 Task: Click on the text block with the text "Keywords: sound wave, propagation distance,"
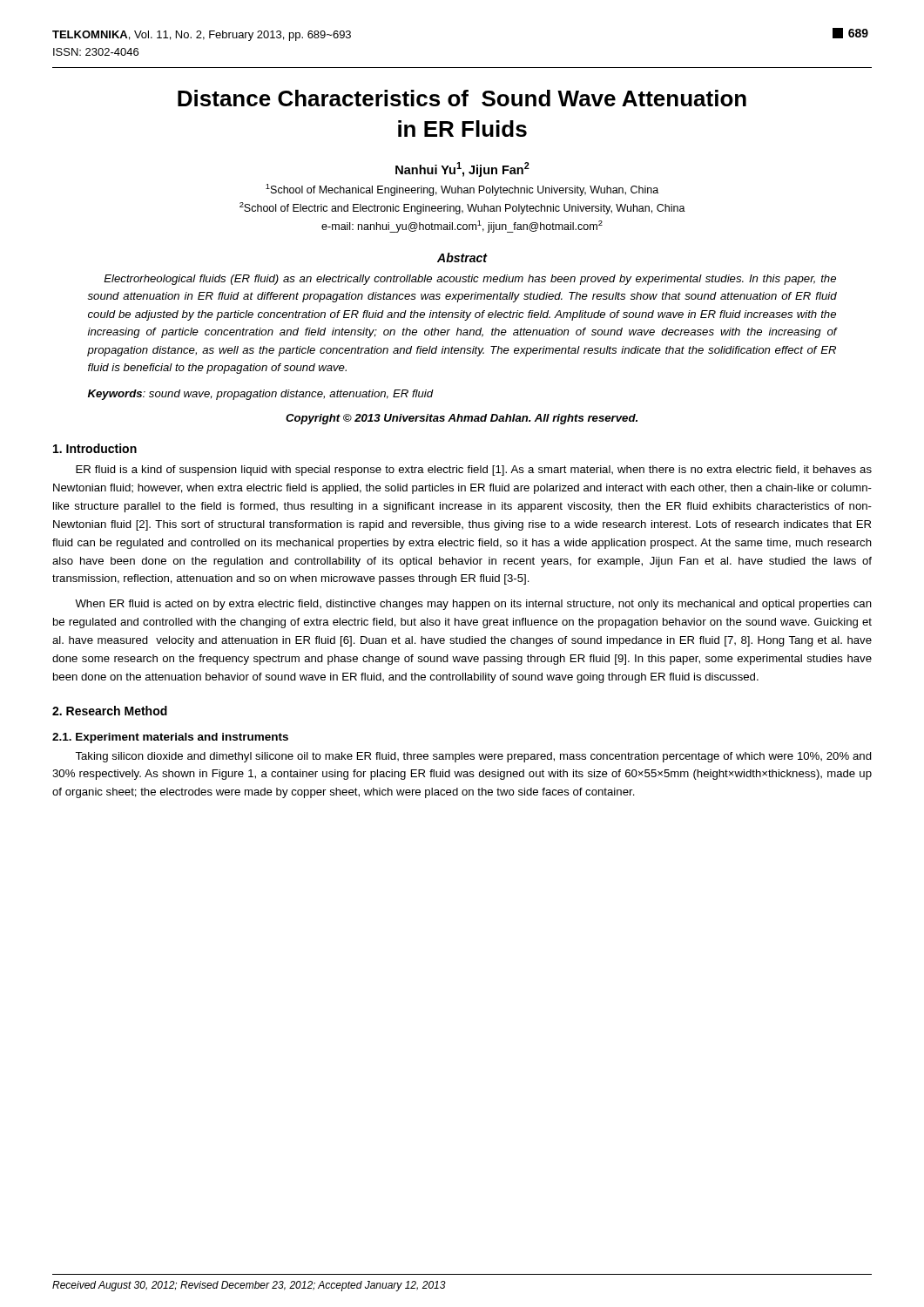[260, 394]
